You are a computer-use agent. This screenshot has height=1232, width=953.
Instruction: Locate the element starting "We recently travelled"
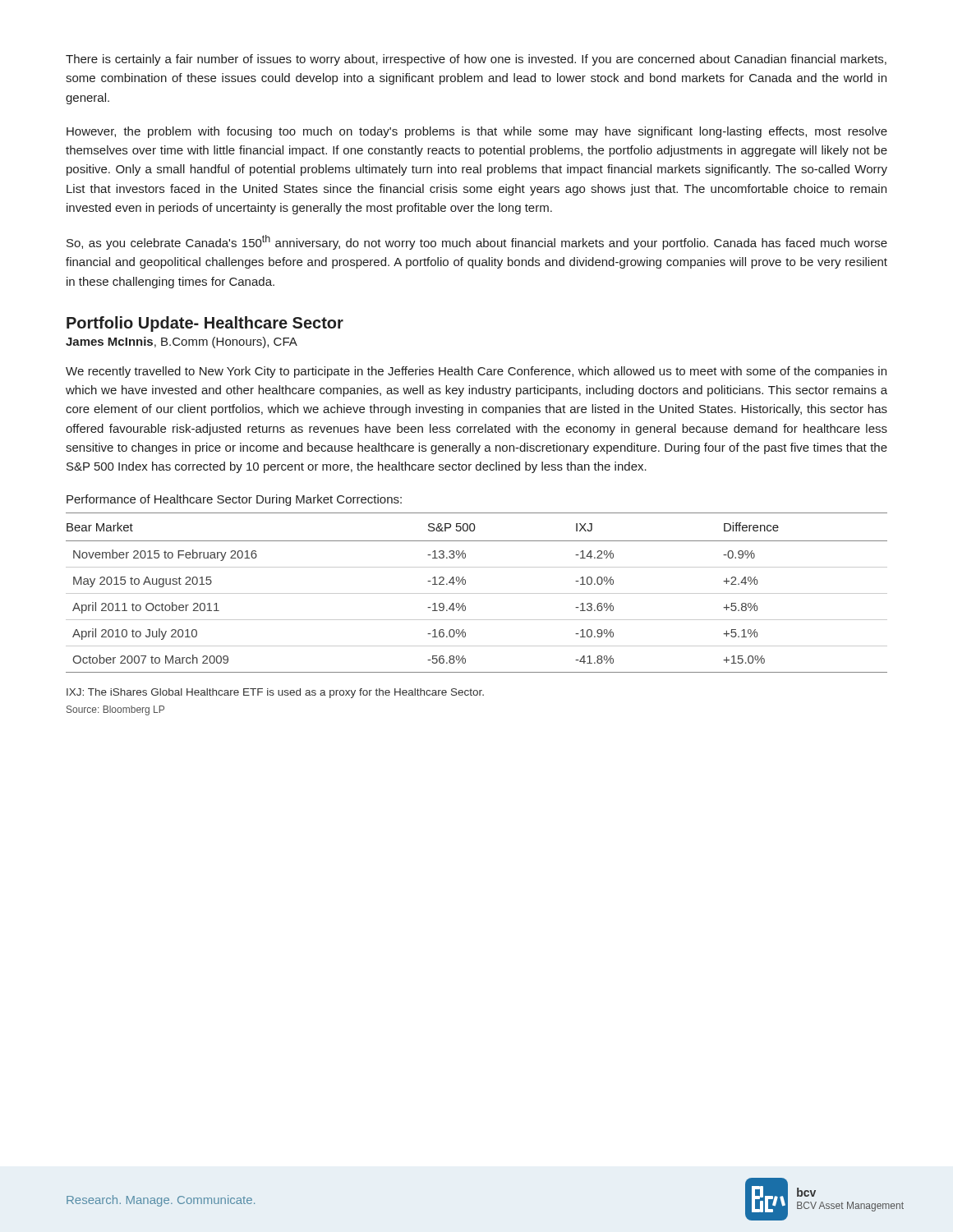coord(476,418)
